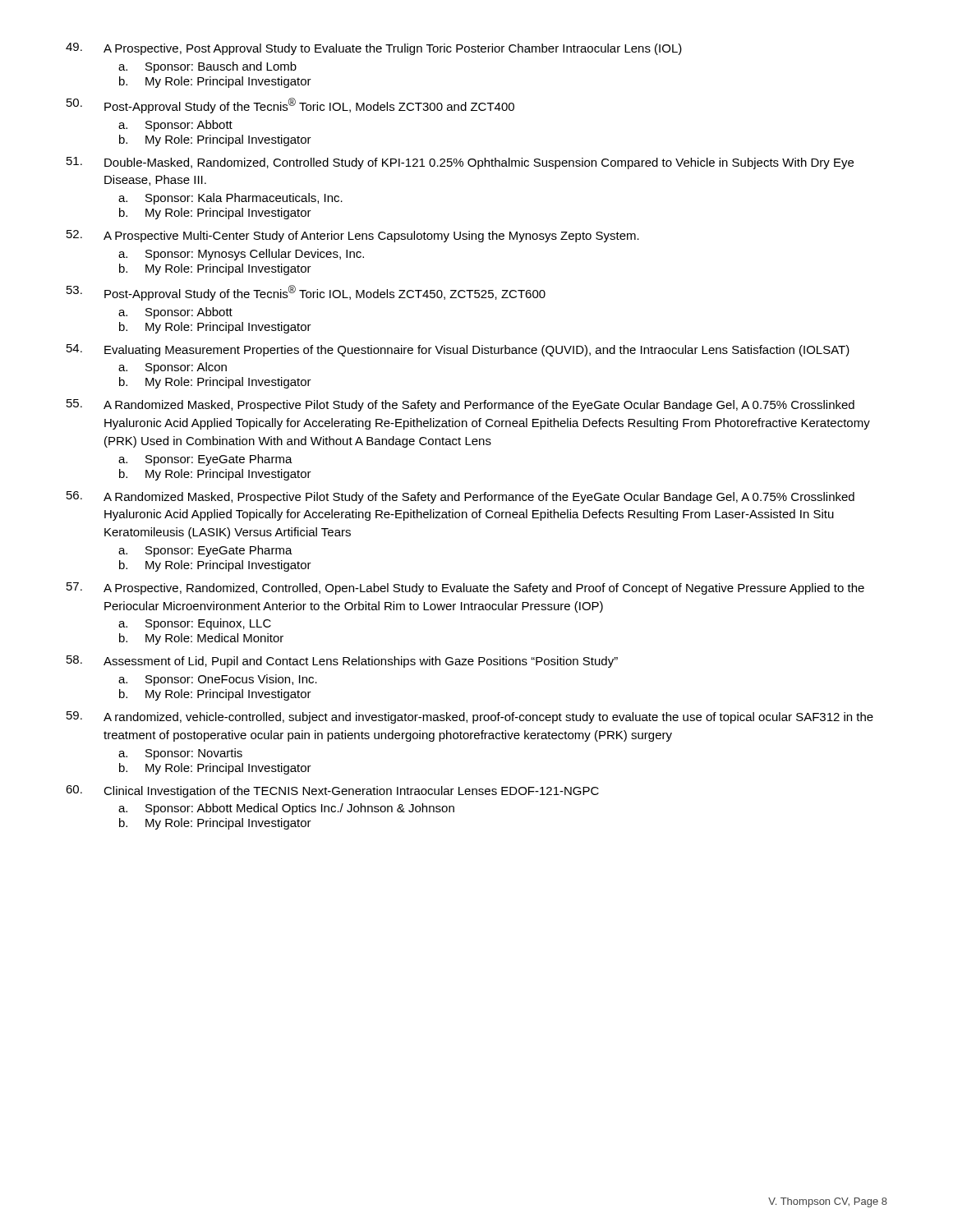
Task: Point to the passage starting "59. A randomized, vehicle-controlled, subject and investigator-masked,"
Action: coord(476,741)
